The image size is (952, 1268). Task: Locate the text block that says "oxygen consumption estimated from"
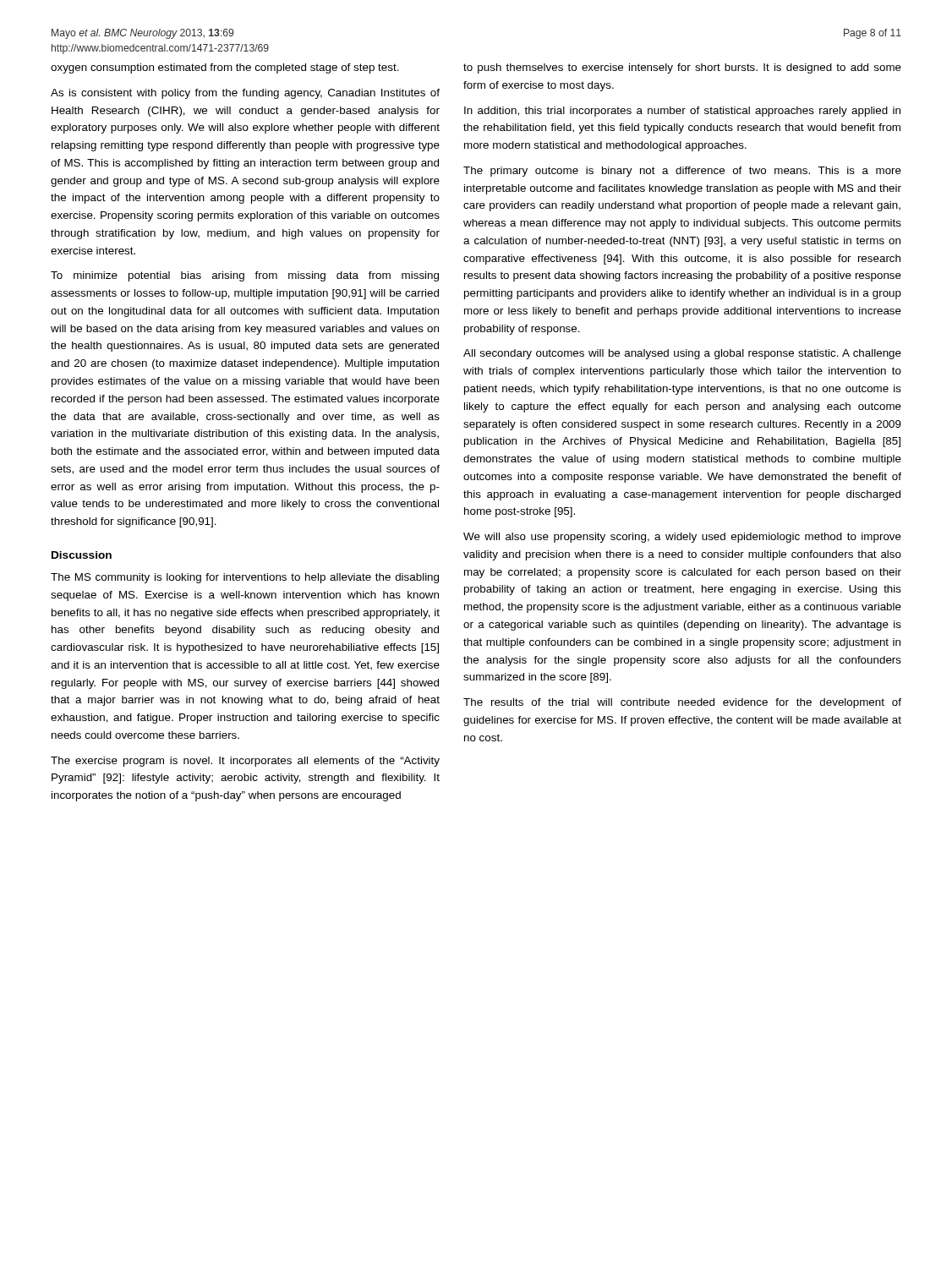point(245,295)
